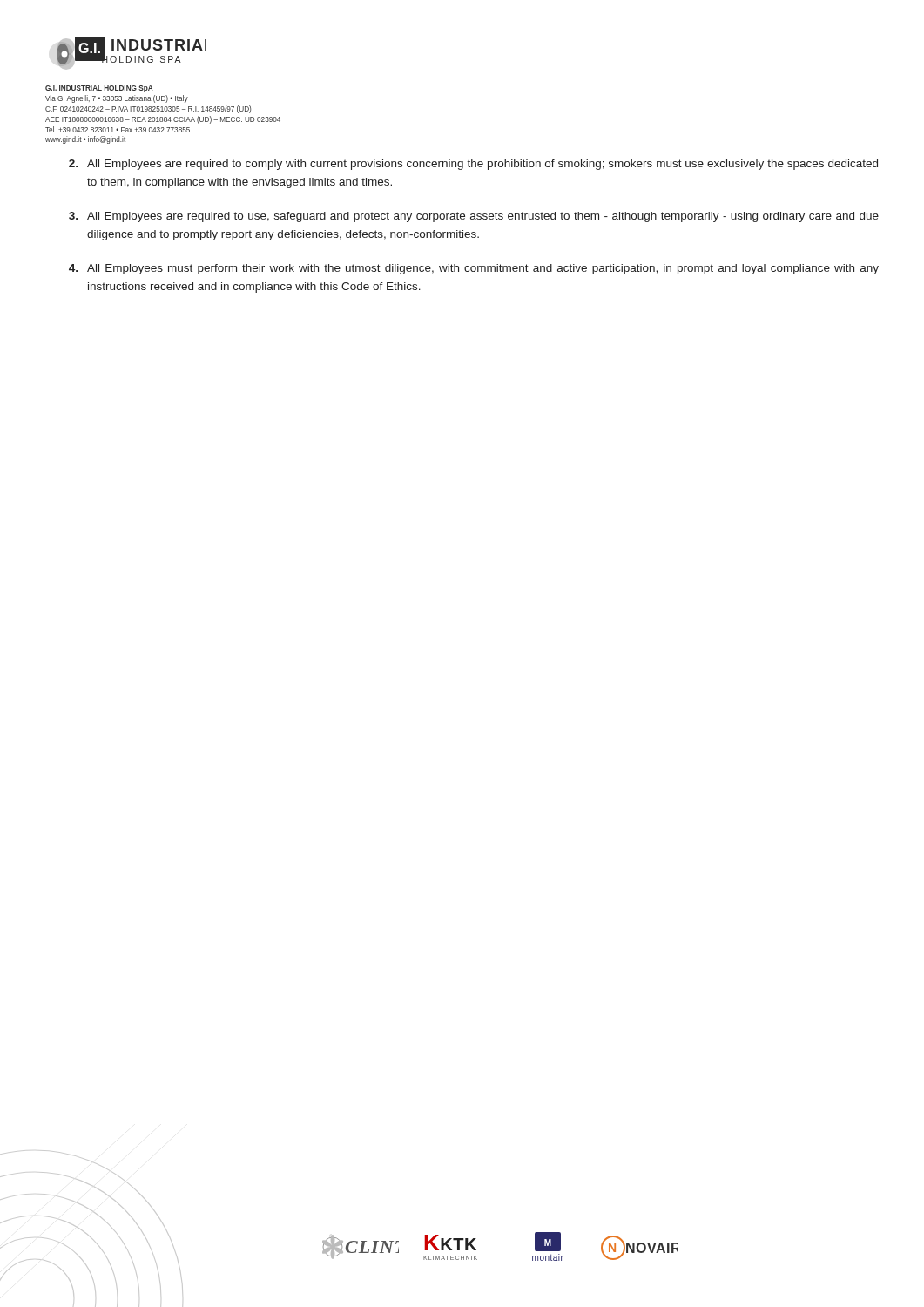
Task: Click the passage that begins "3. All Employees are required to"
Action: click(462, 226)
